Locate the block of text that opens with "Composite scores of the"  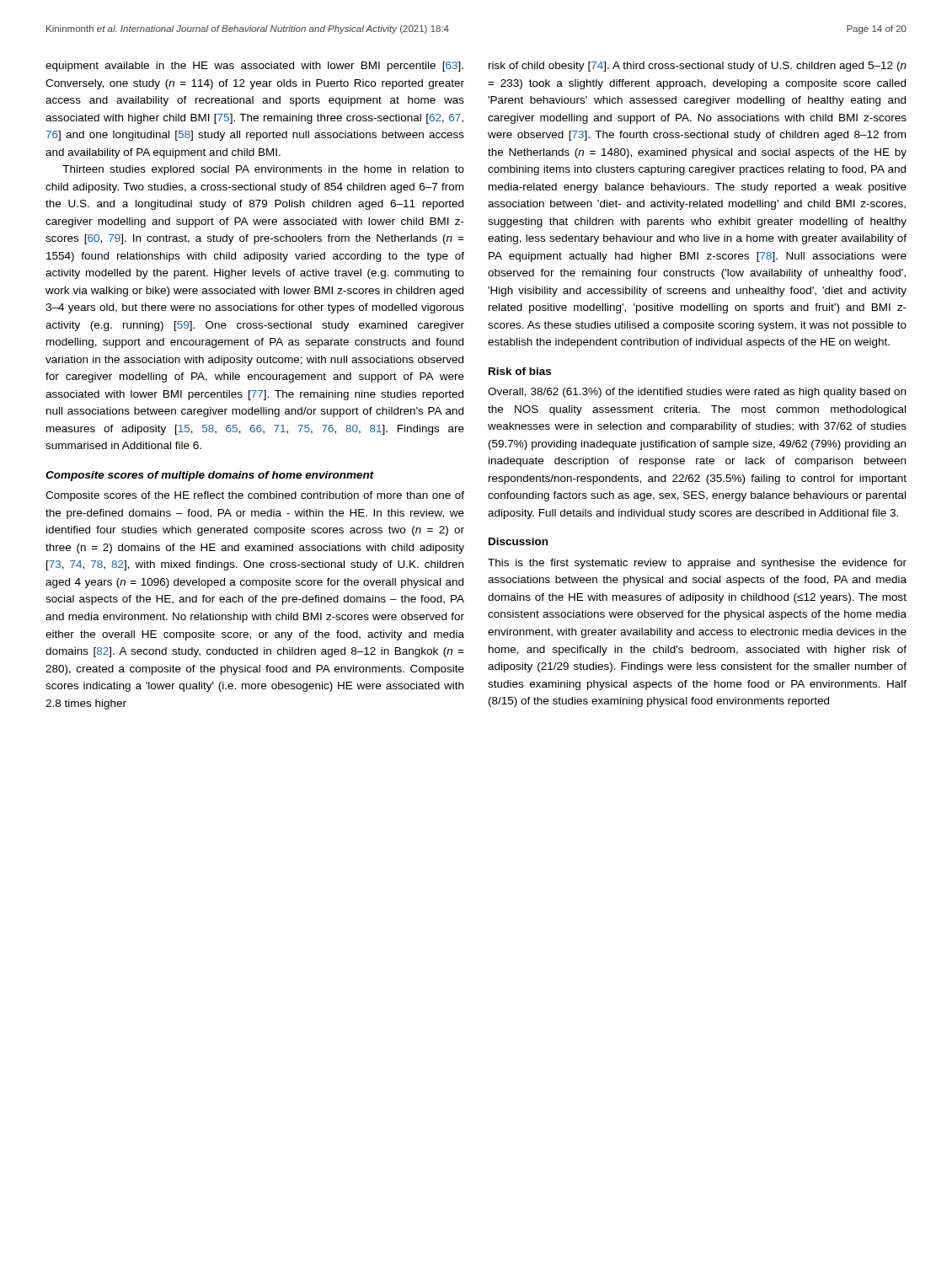[x=255, y=599]
